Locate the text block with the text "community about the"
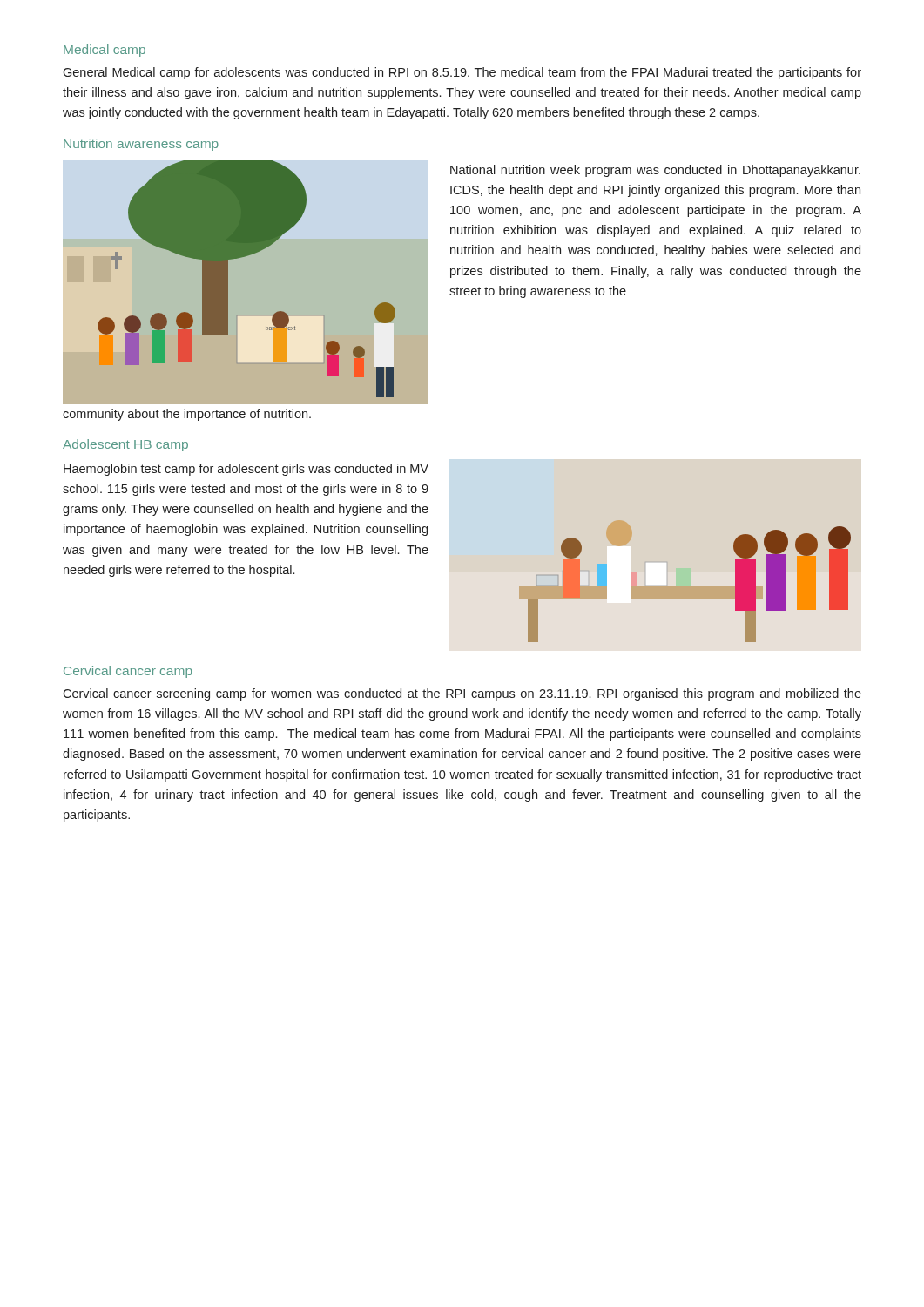Image resolution: width=924 pixels, height=1307 pixels. [187, 413]
